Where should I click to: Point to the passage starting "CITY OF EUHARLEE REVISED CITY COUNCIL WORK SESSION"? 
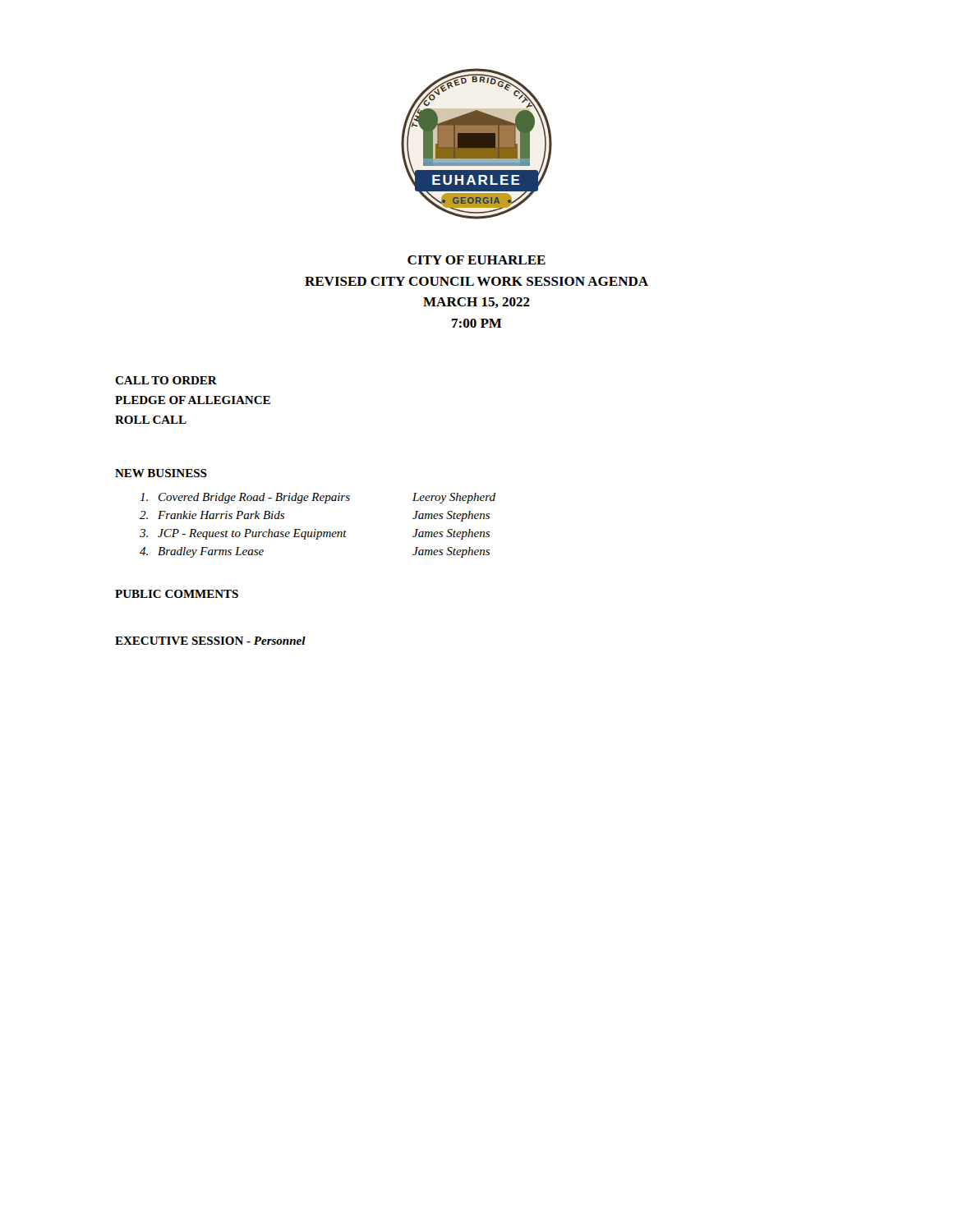pyautogui.click(x=476, y=292)
